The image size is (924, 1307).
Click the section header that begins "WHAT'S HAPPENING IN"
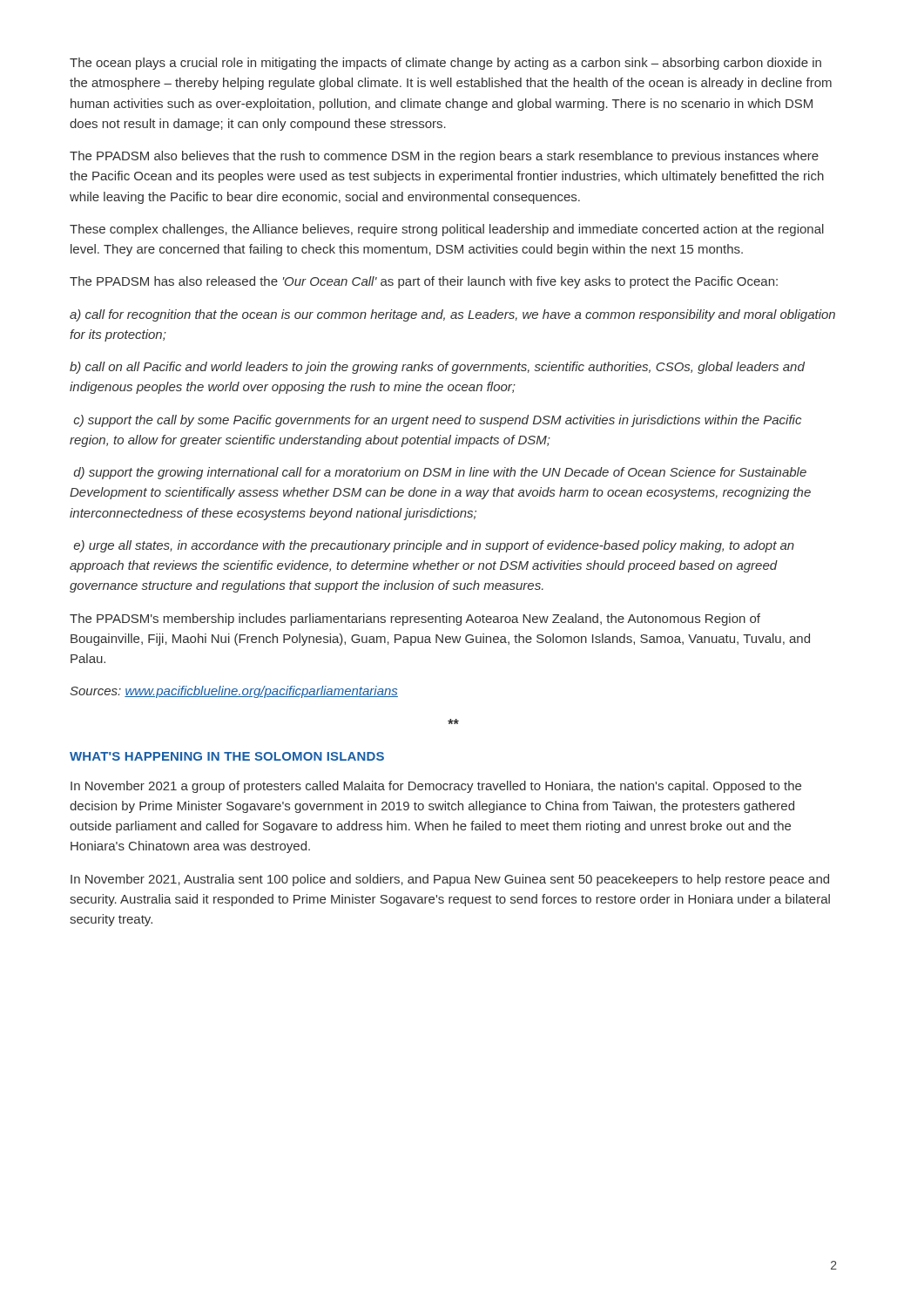[227, 755]
